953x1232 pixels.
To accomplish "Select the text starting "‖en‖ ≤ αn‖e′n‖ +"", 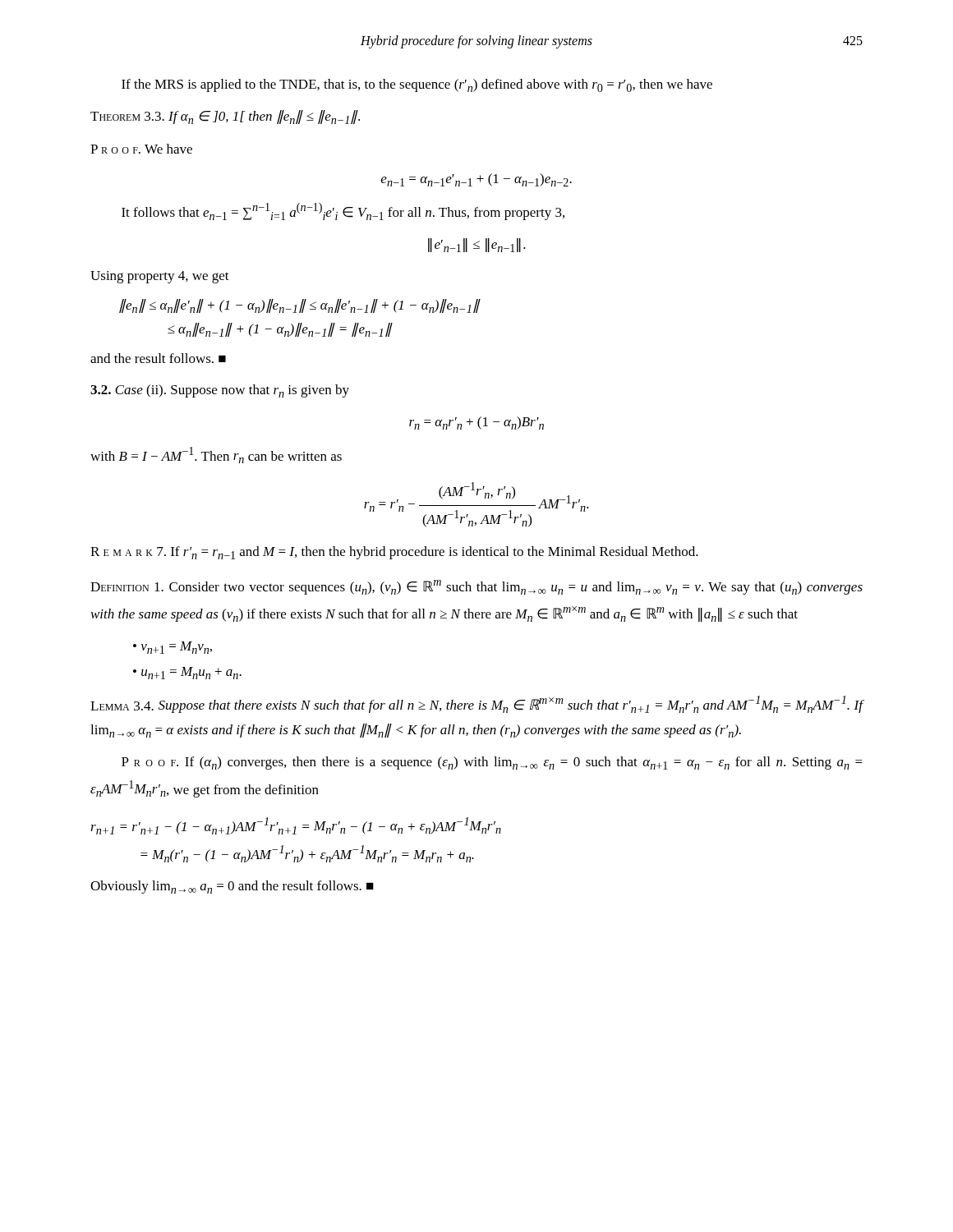I will [x=299, y=319].
